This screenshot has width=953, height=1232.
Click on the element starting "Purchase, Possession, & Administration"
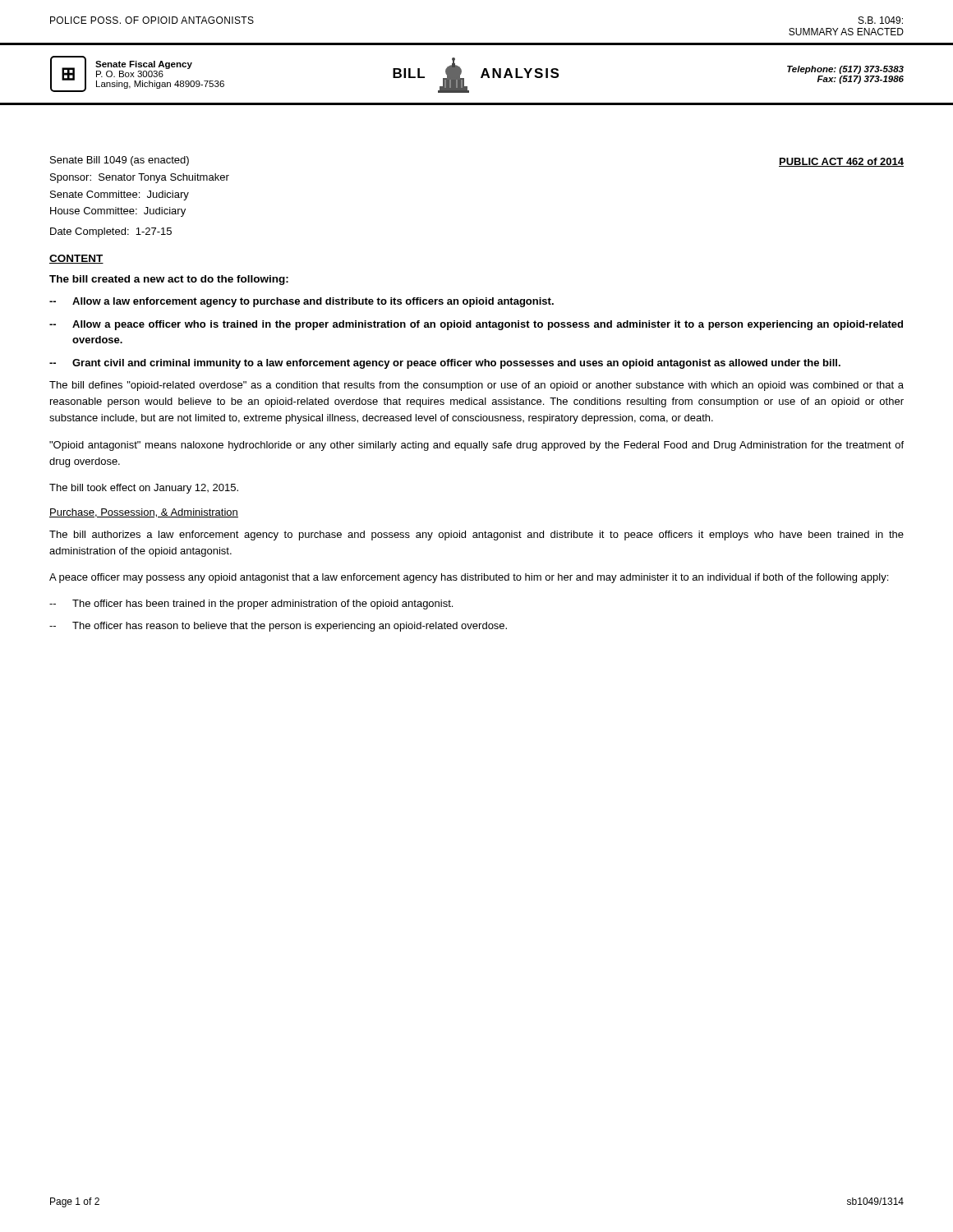[144, 512]
